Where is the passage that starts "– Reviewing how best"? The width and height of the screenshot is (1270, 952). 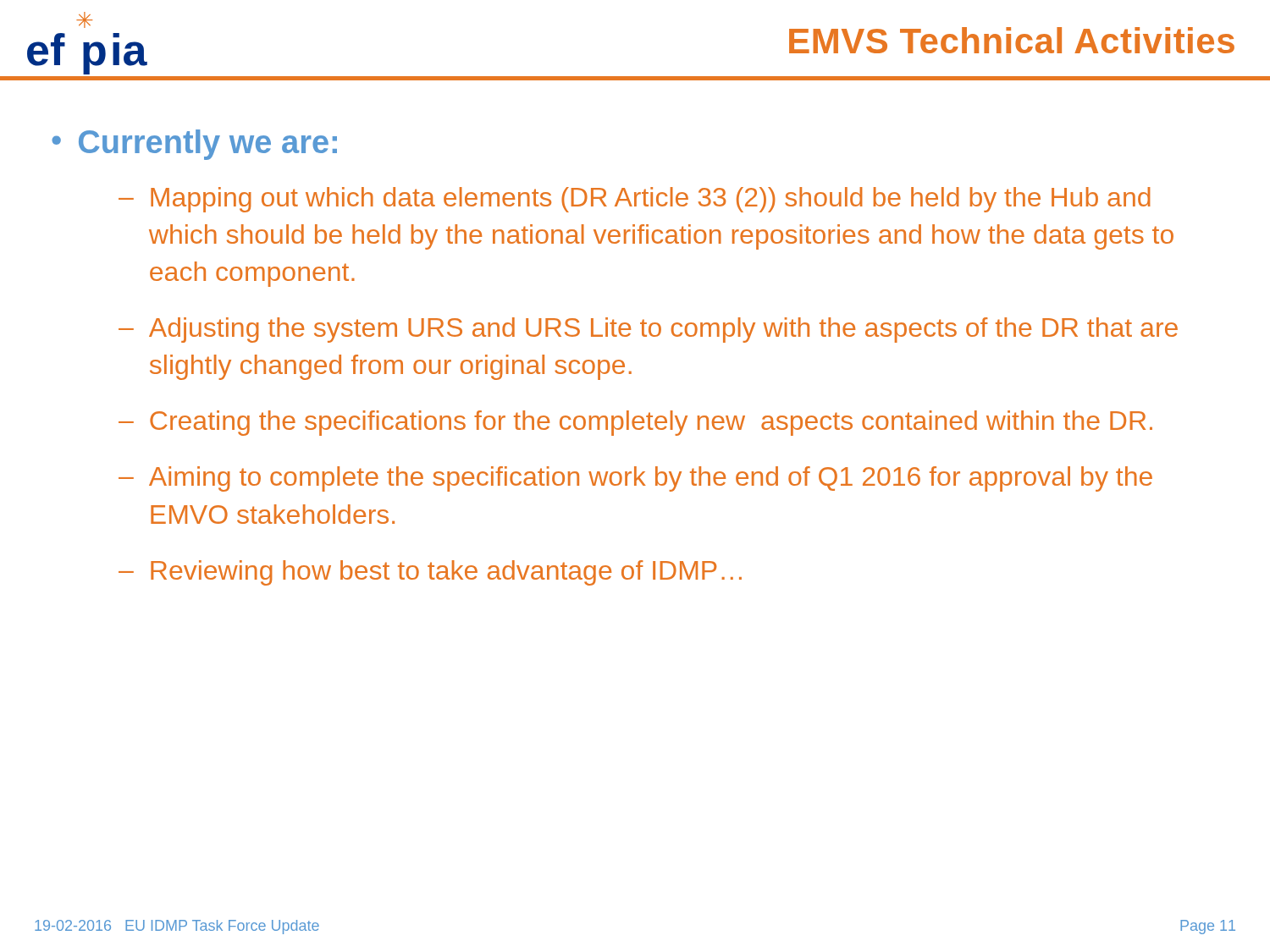(432, 570)
